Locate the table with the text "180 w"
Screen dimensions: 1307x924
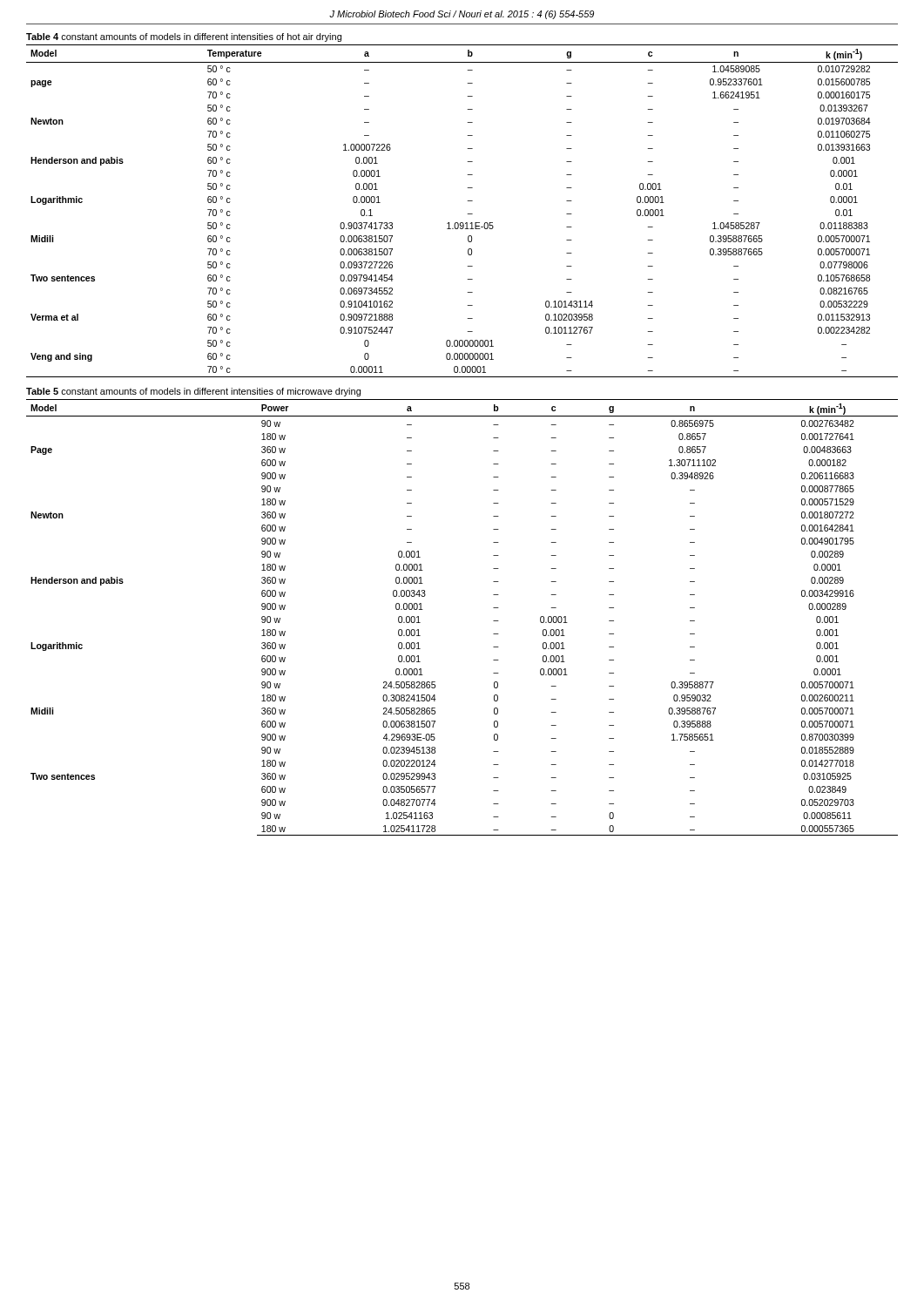click(462, 617)
